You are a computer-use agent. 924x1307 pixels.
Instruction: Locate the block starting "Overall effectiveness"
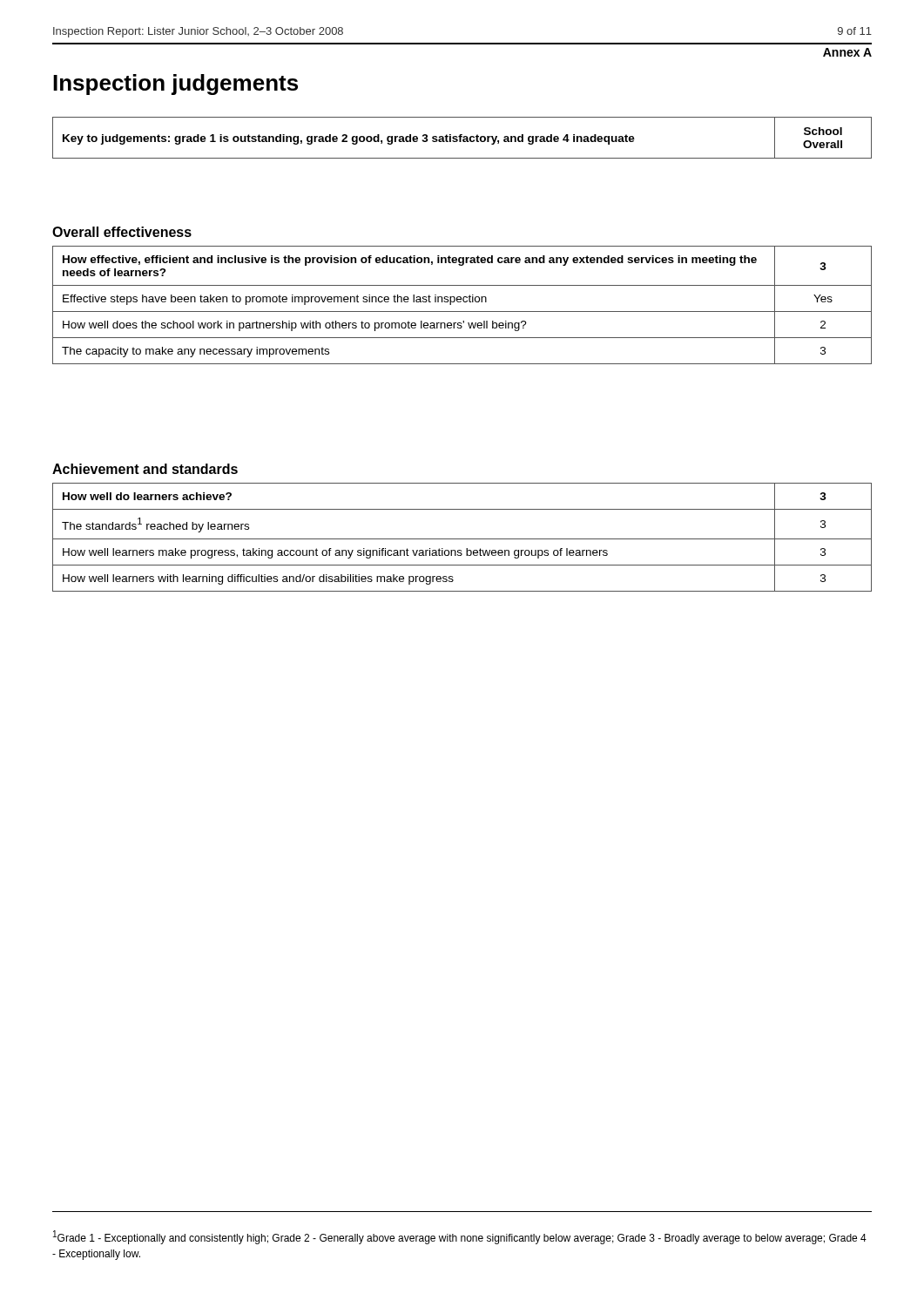click(122, 232)
